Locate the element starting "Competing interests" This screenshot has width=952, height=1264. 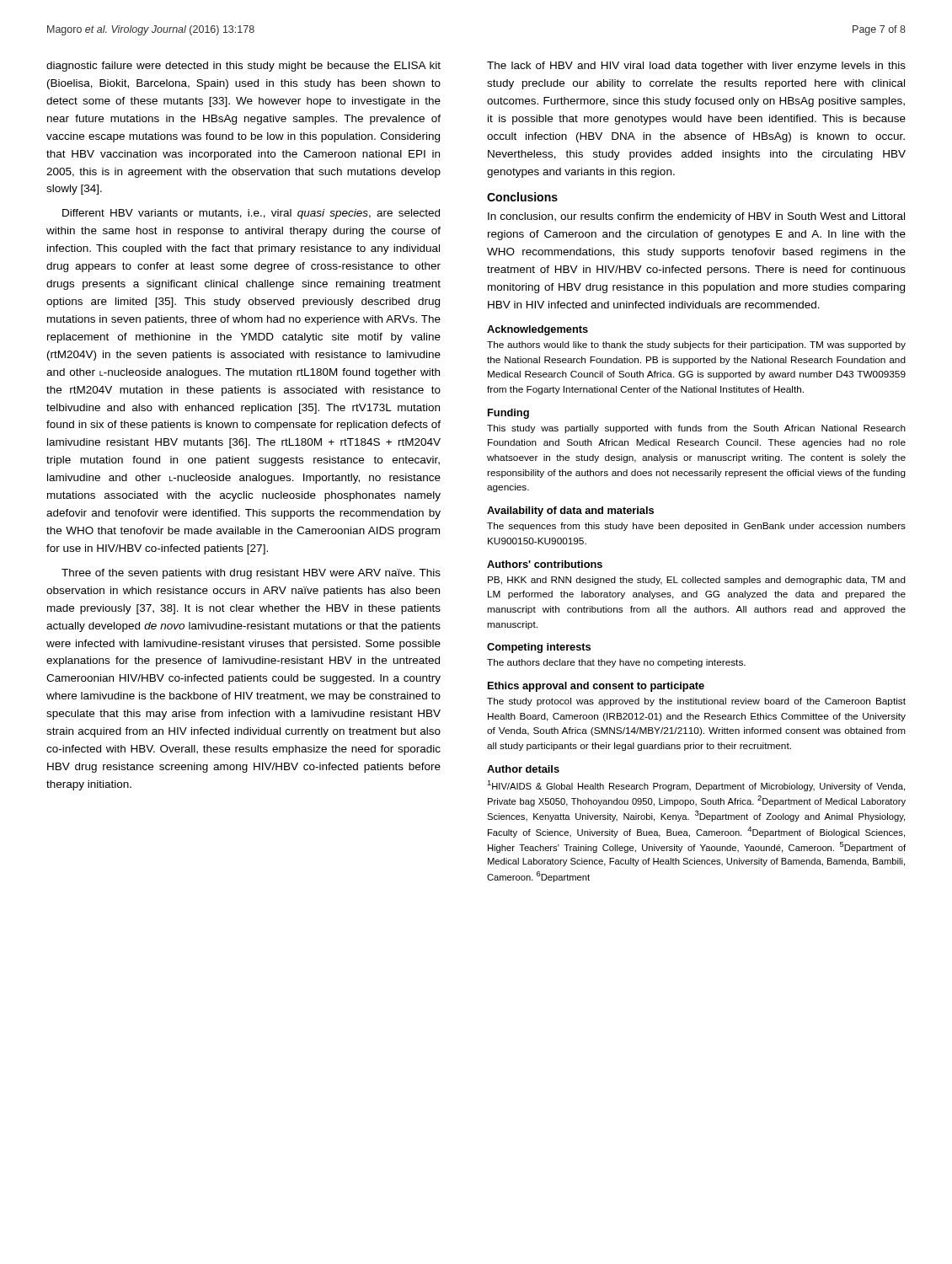click(539, 647)
